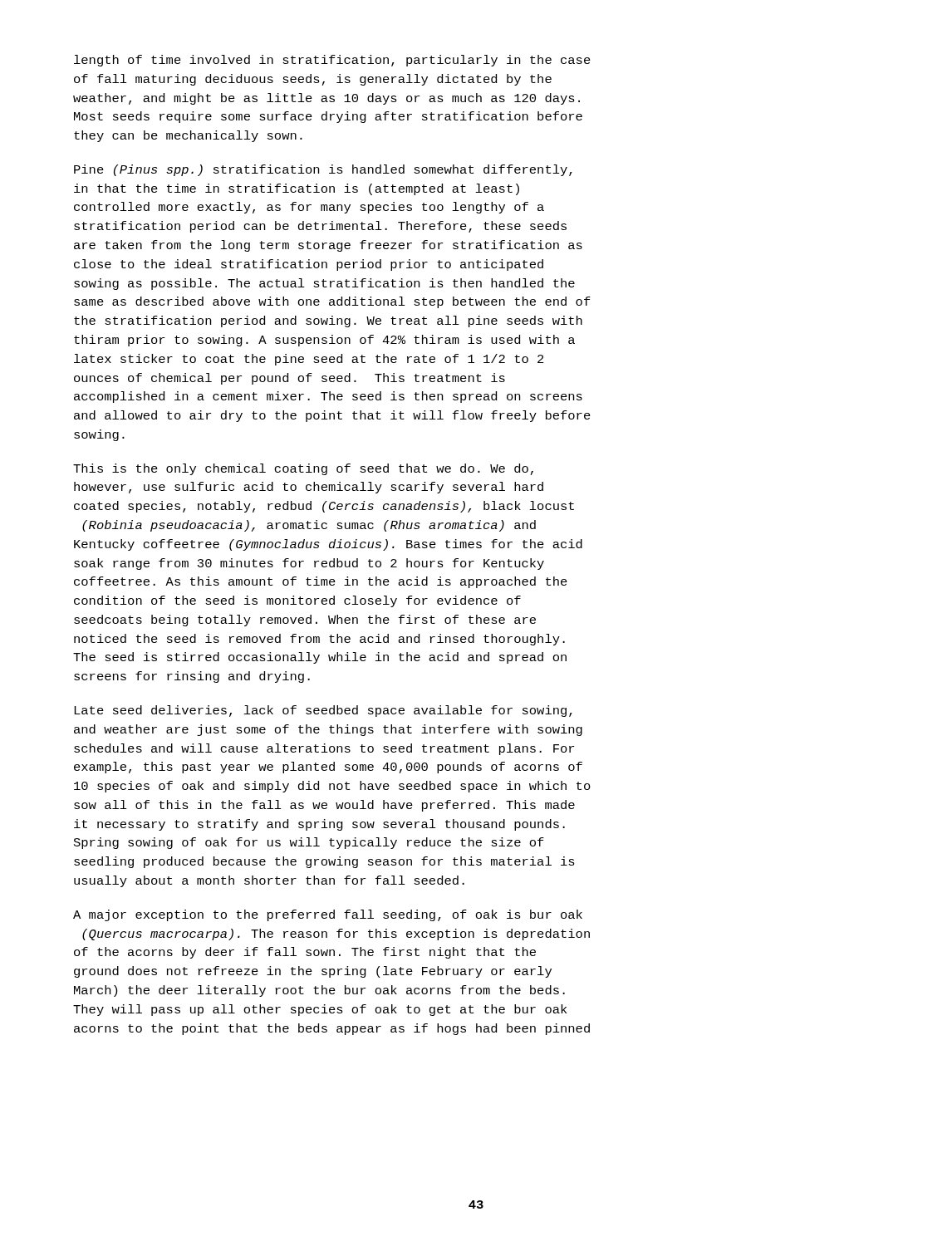952x1246 pixels.
Task: Navigate to the text block starting "This is the"
Action: coord(328,573)
